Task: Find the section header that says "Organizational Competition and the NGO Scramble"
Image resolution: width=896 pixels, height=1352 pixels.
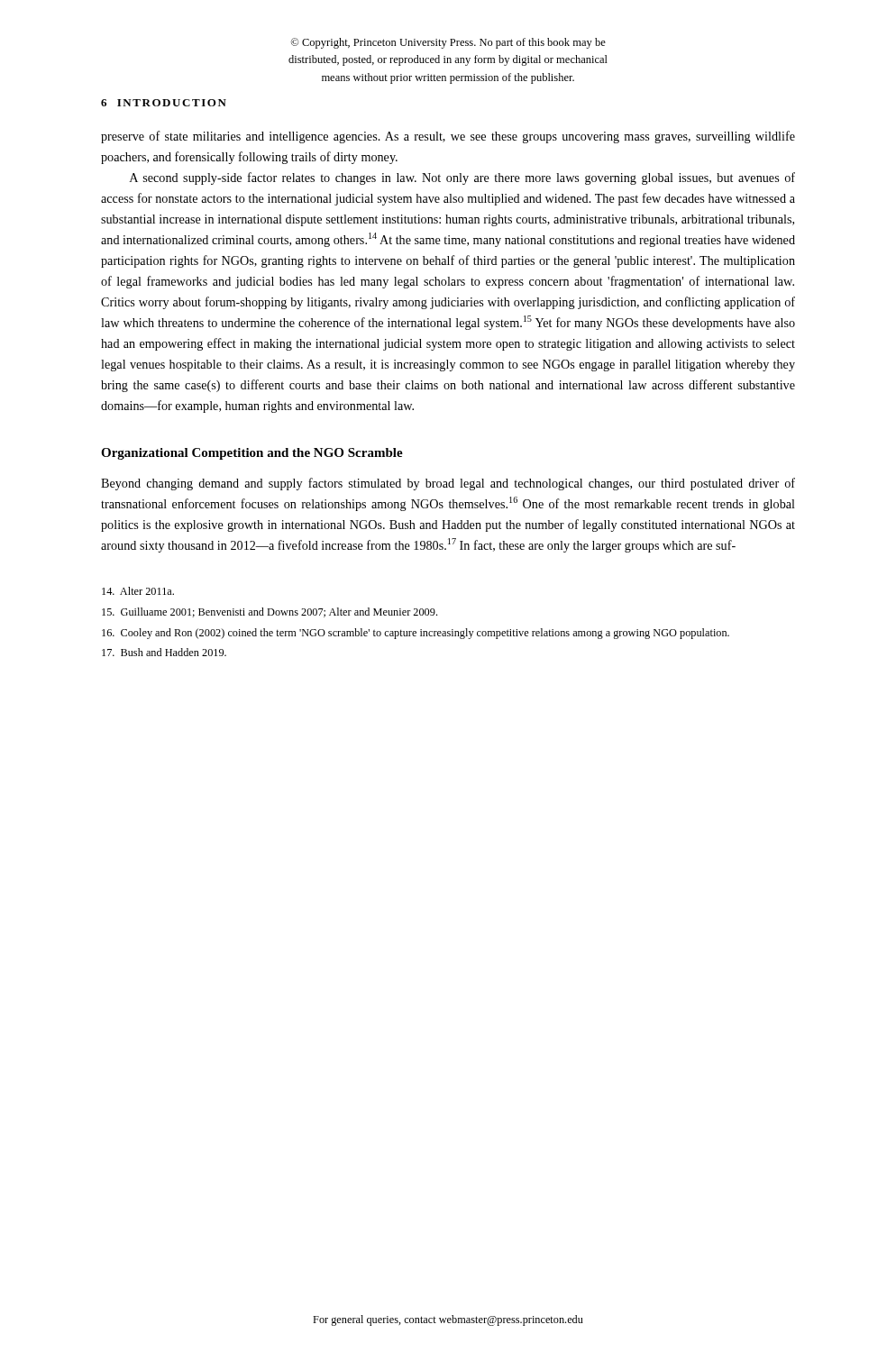Action: tap(252, 453)
